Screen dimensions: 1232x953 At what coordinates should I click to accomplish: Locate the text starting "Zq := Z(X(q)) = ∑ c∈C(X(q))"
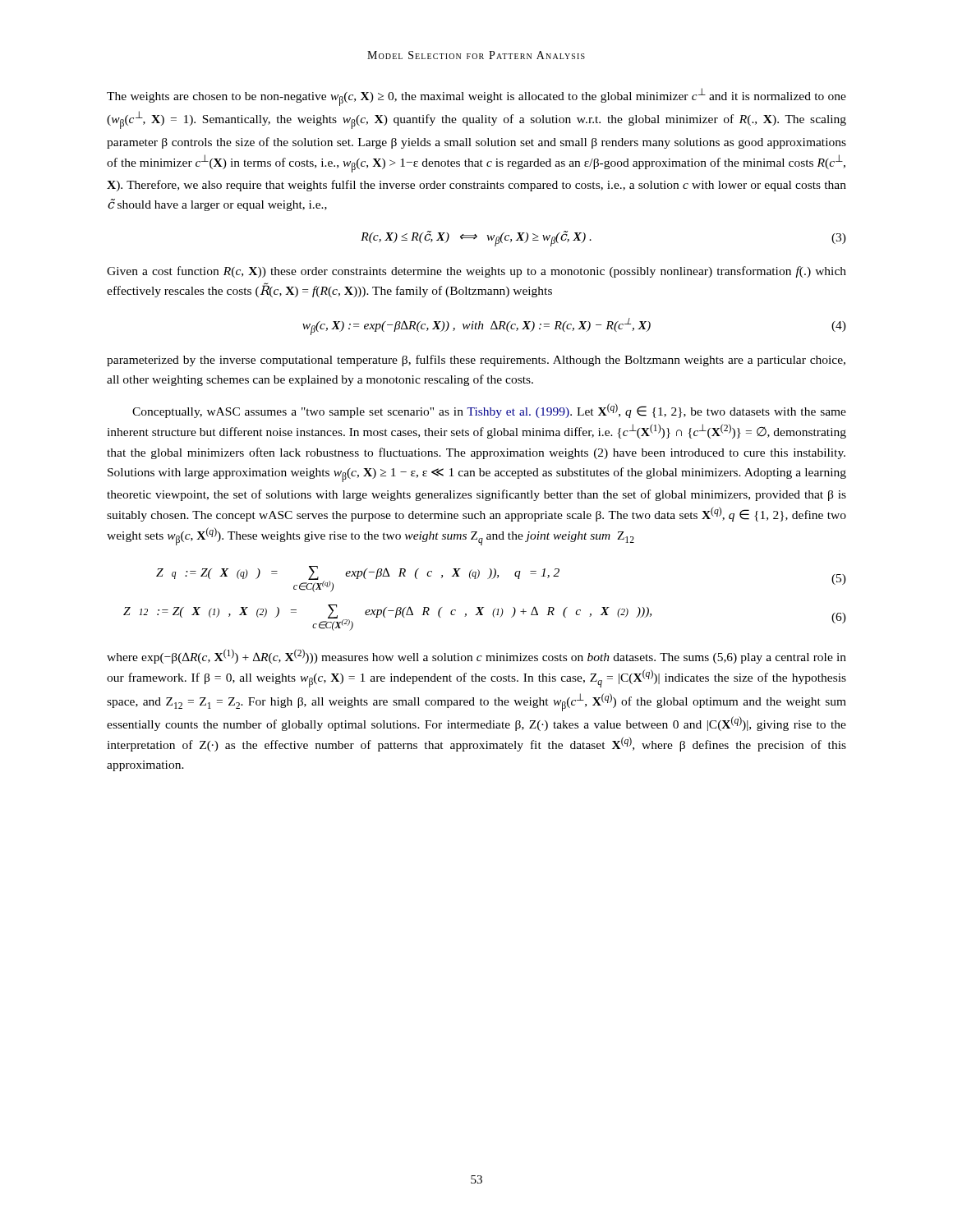click(501, 578)
